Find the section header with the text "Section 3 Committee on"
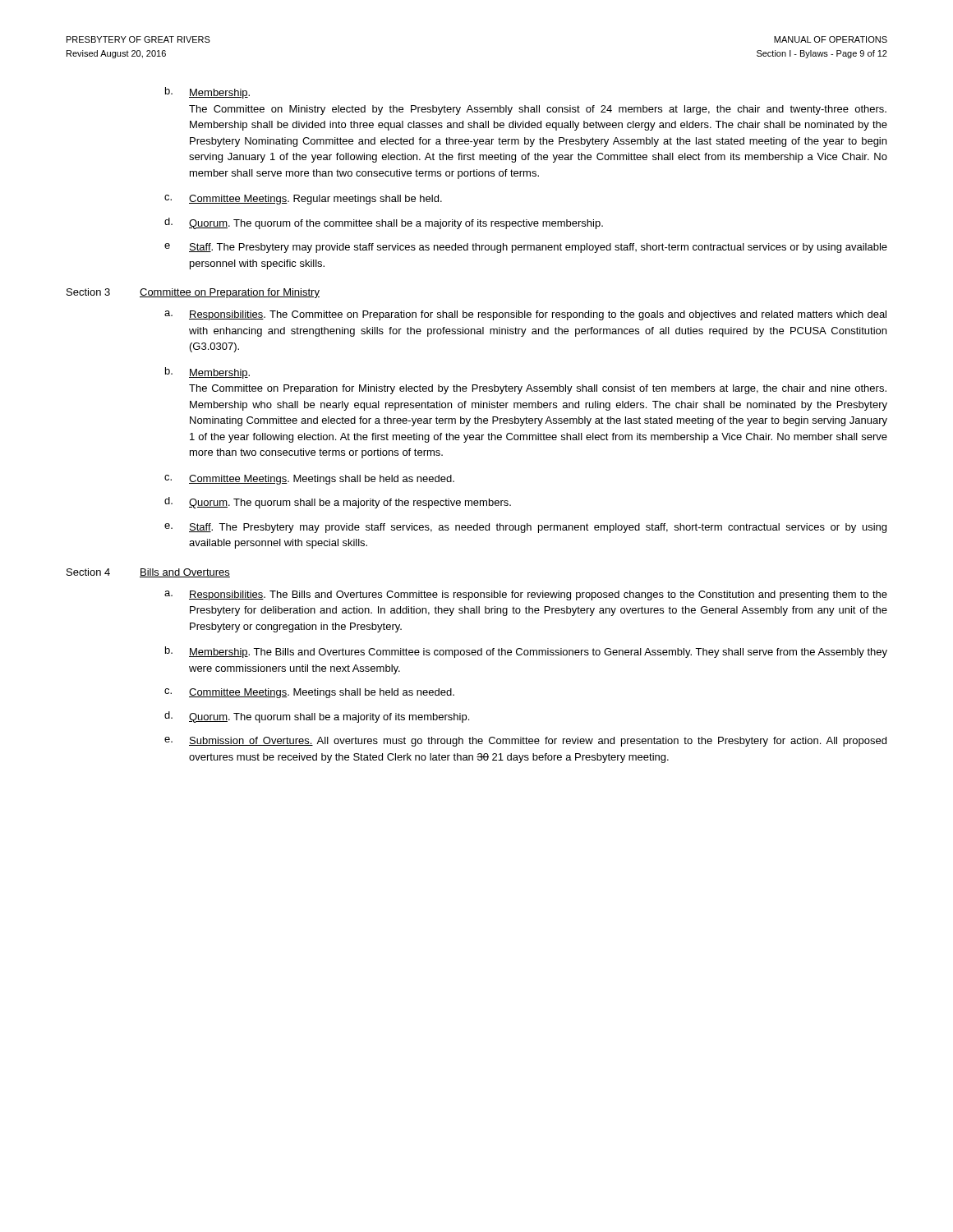 tap(193, 292)
